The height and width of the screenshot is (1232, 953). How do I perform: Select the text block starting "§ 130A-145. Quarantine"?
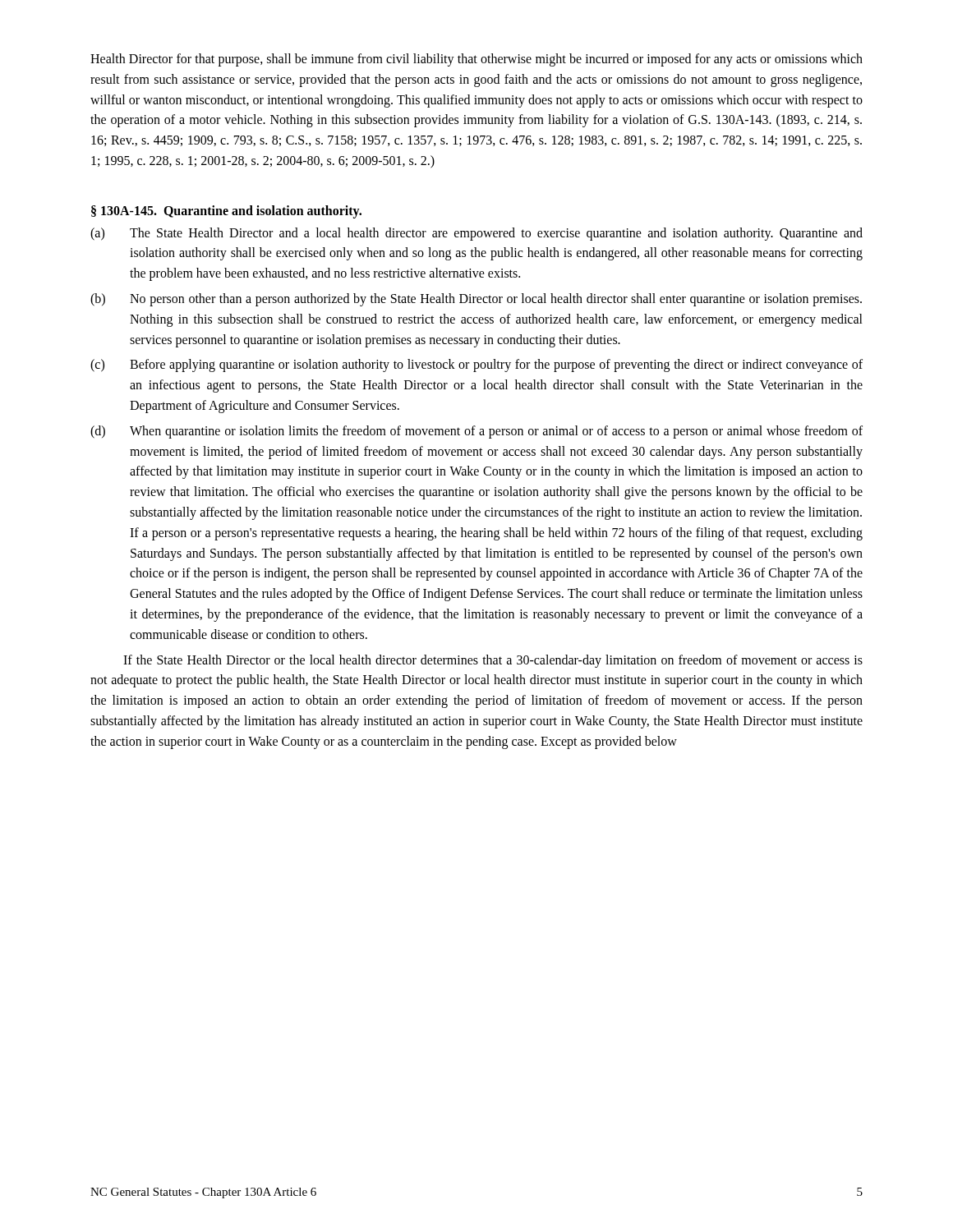click(x=226, y=212)
